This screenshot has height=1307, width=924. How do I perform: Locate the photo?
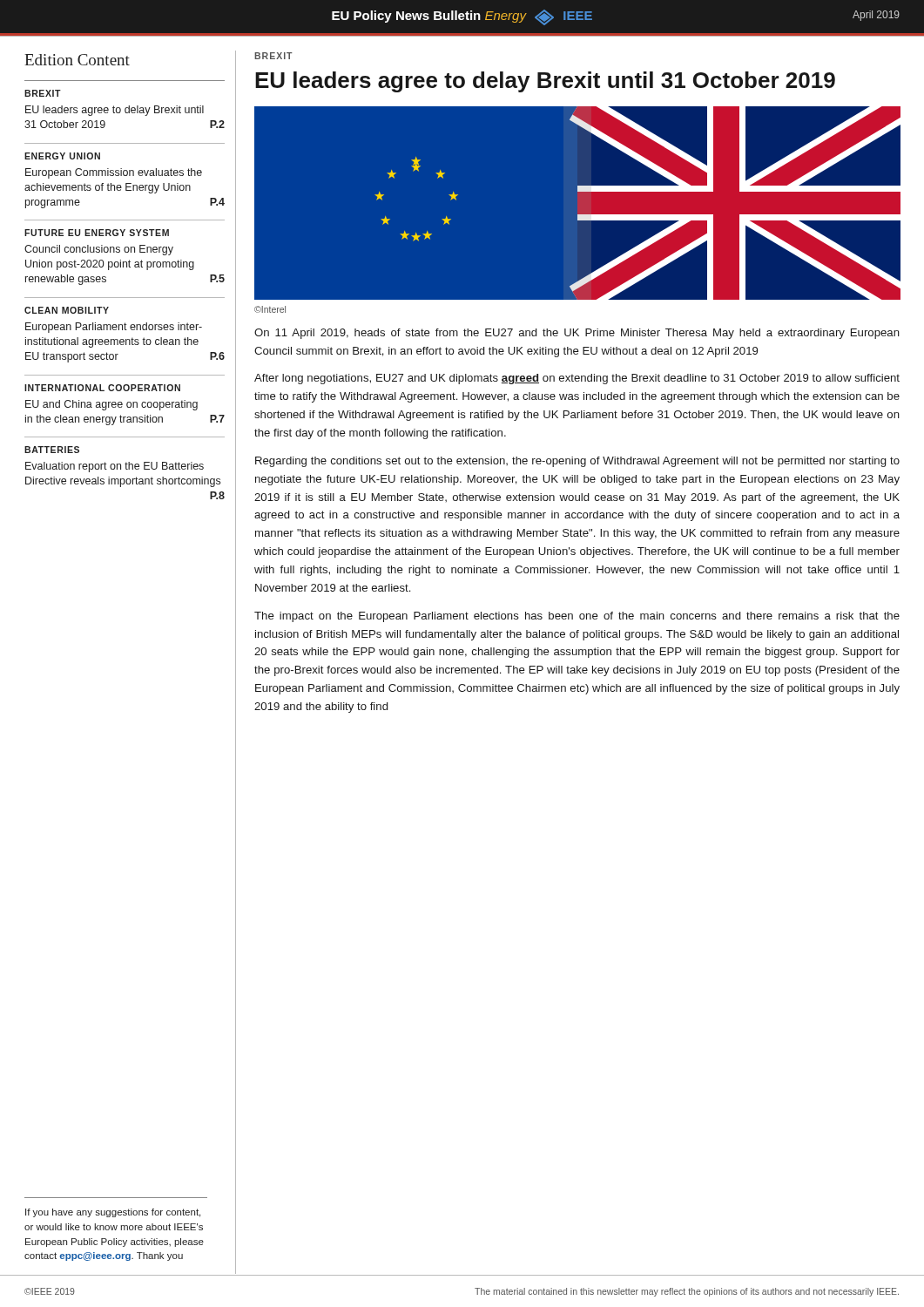(577, 203)
